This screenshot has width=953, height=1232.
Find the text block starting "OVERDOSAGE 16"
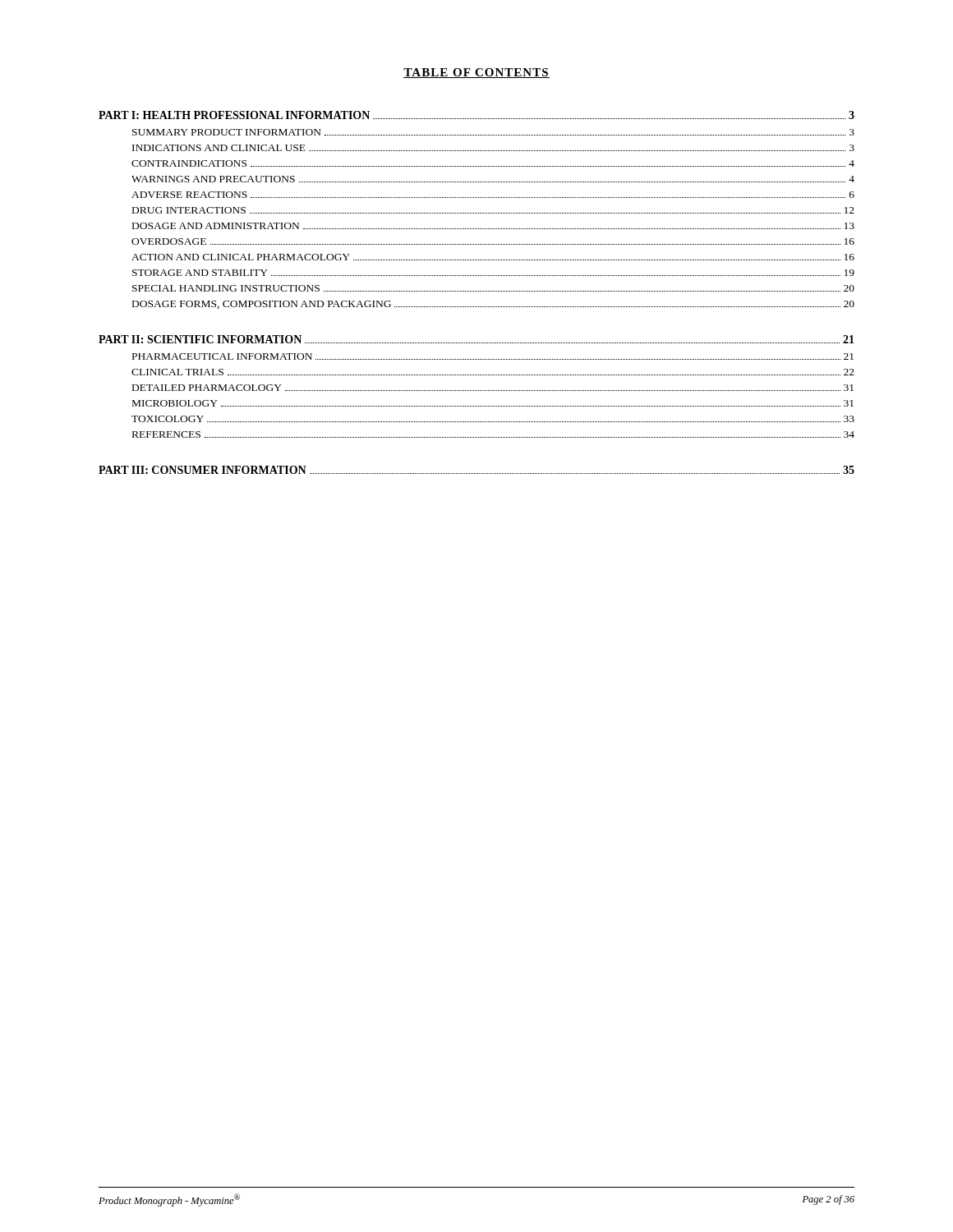[493, 241]
